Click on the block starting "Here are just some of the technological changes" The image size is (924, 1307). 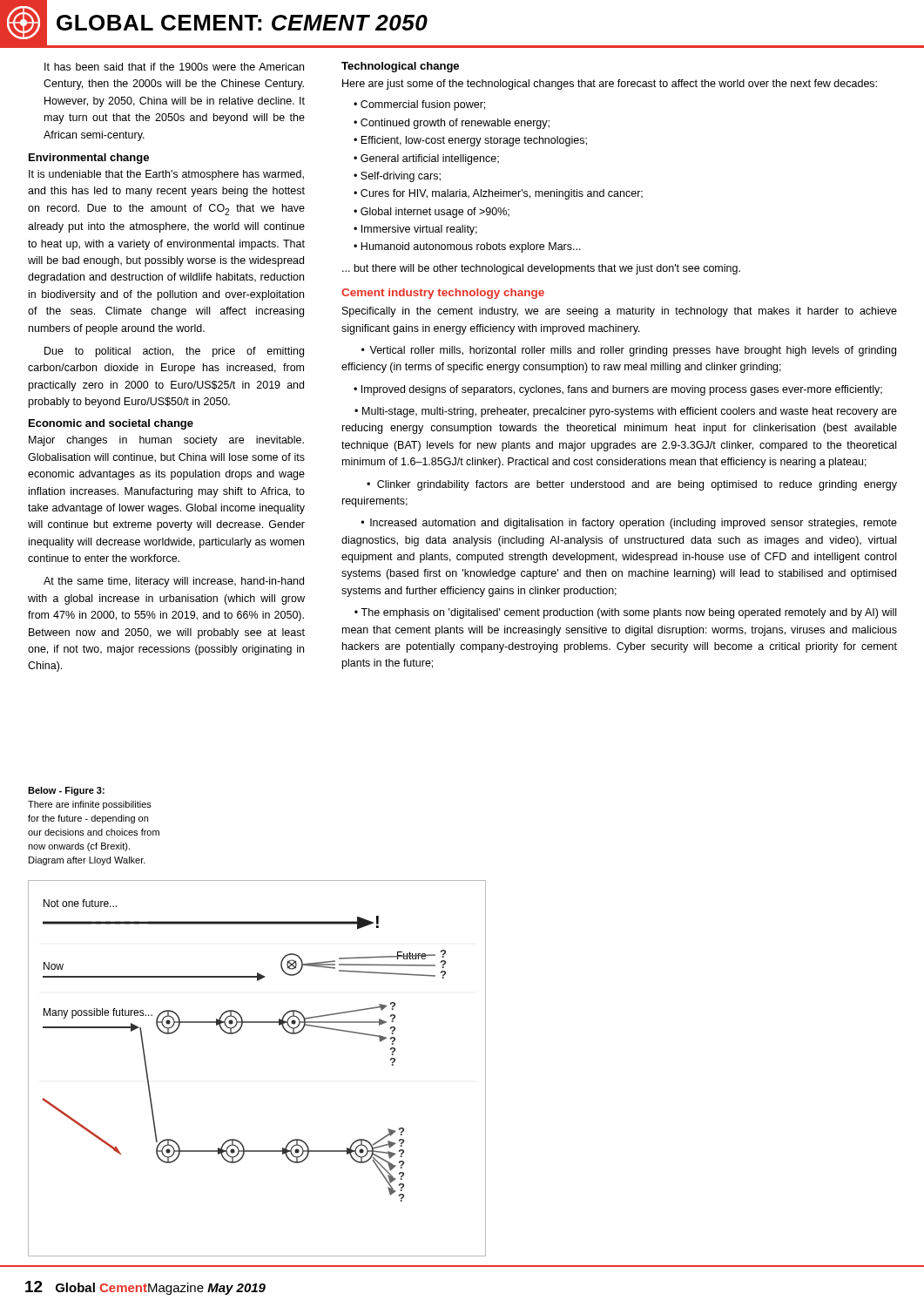[610, 84]
